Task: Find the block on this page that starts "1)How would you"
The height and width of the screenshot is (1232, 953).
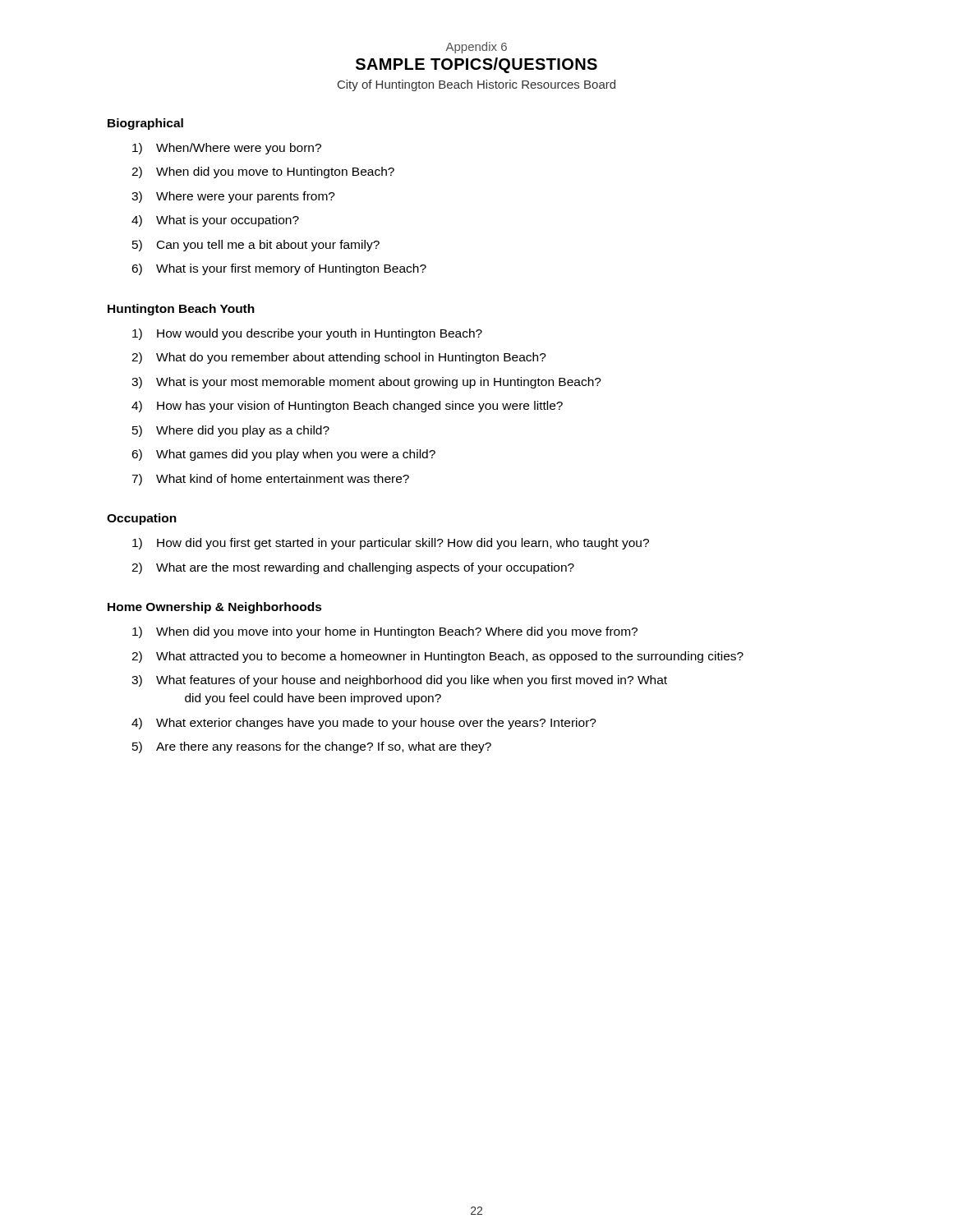Action: (x=489, y=334)
